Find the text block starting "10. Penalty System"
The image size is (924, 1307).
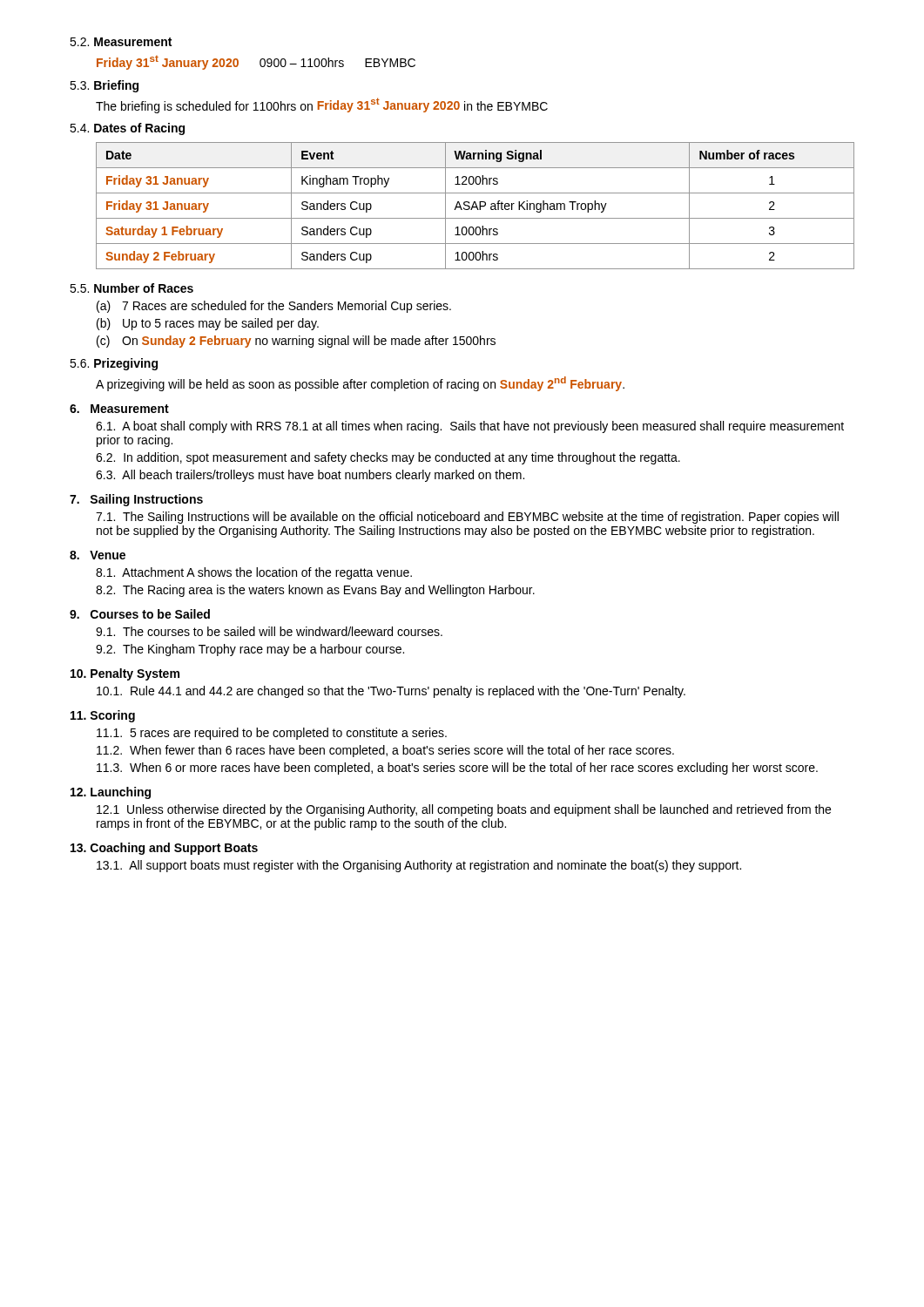[x=125, y=673]
